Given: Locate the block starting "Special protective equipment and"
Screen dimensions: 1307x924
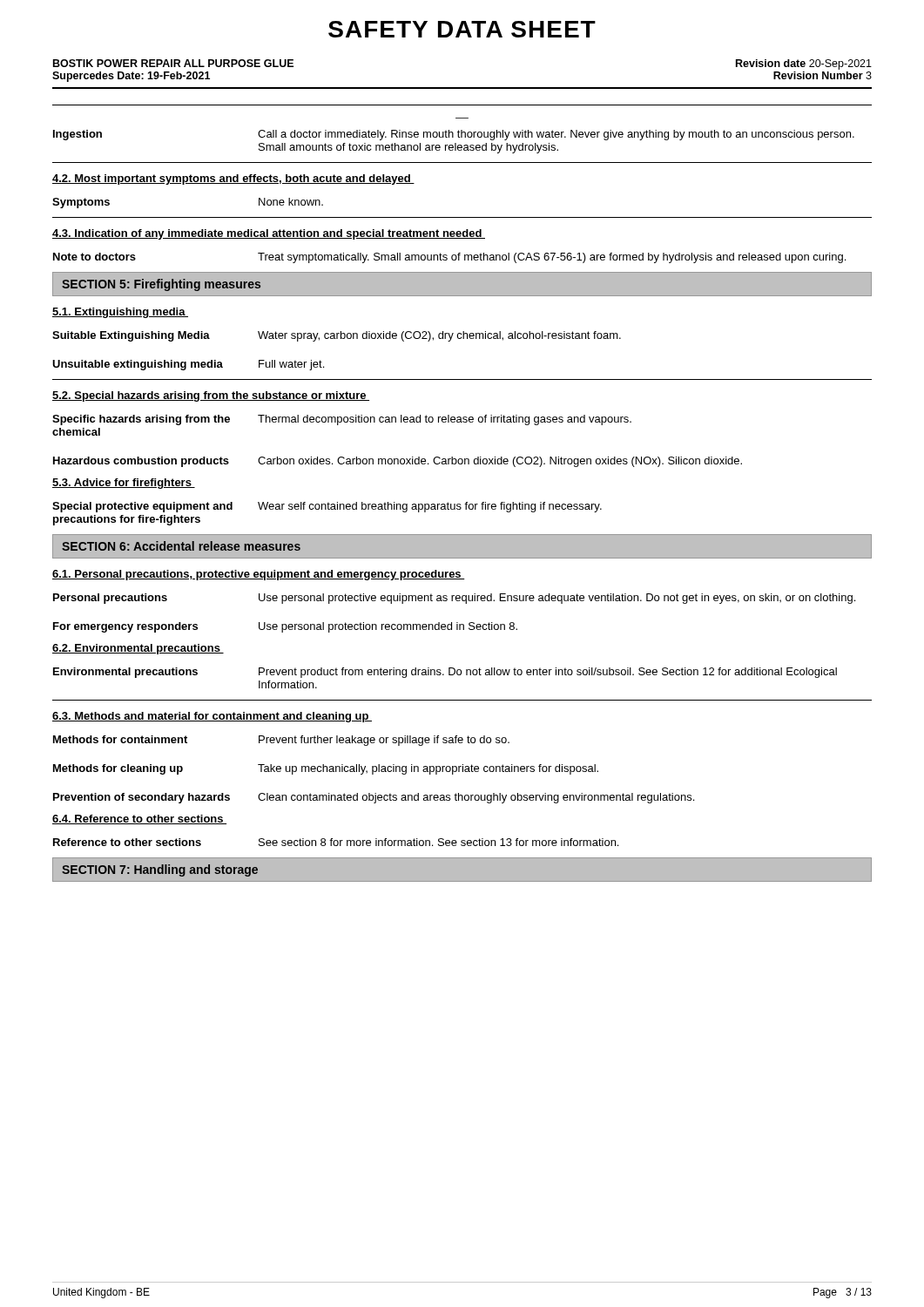Looking at the screenshot, I should pyautogui.click(x=462, y=512).
